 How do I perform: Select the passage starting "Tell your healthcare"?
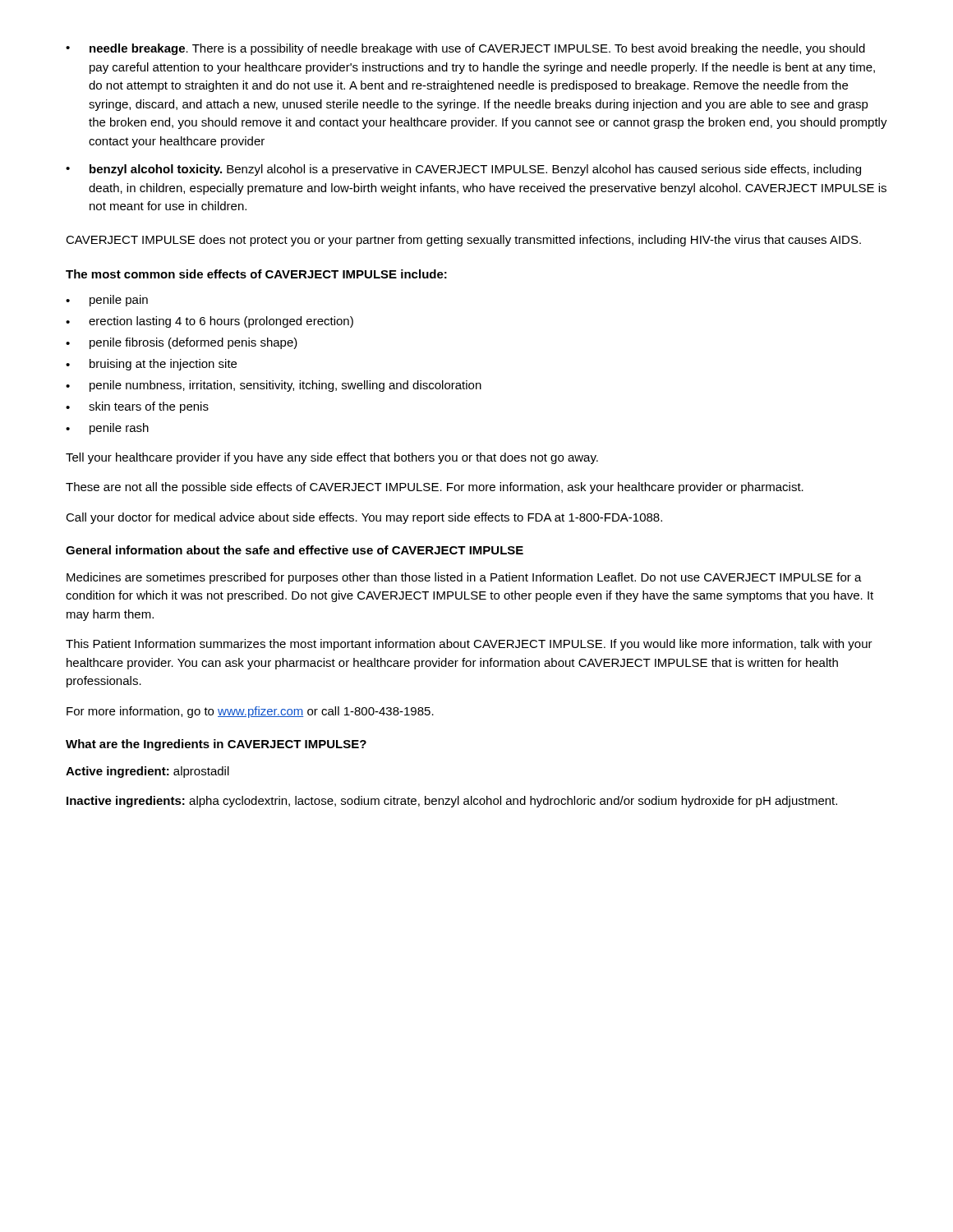[476, 457]
